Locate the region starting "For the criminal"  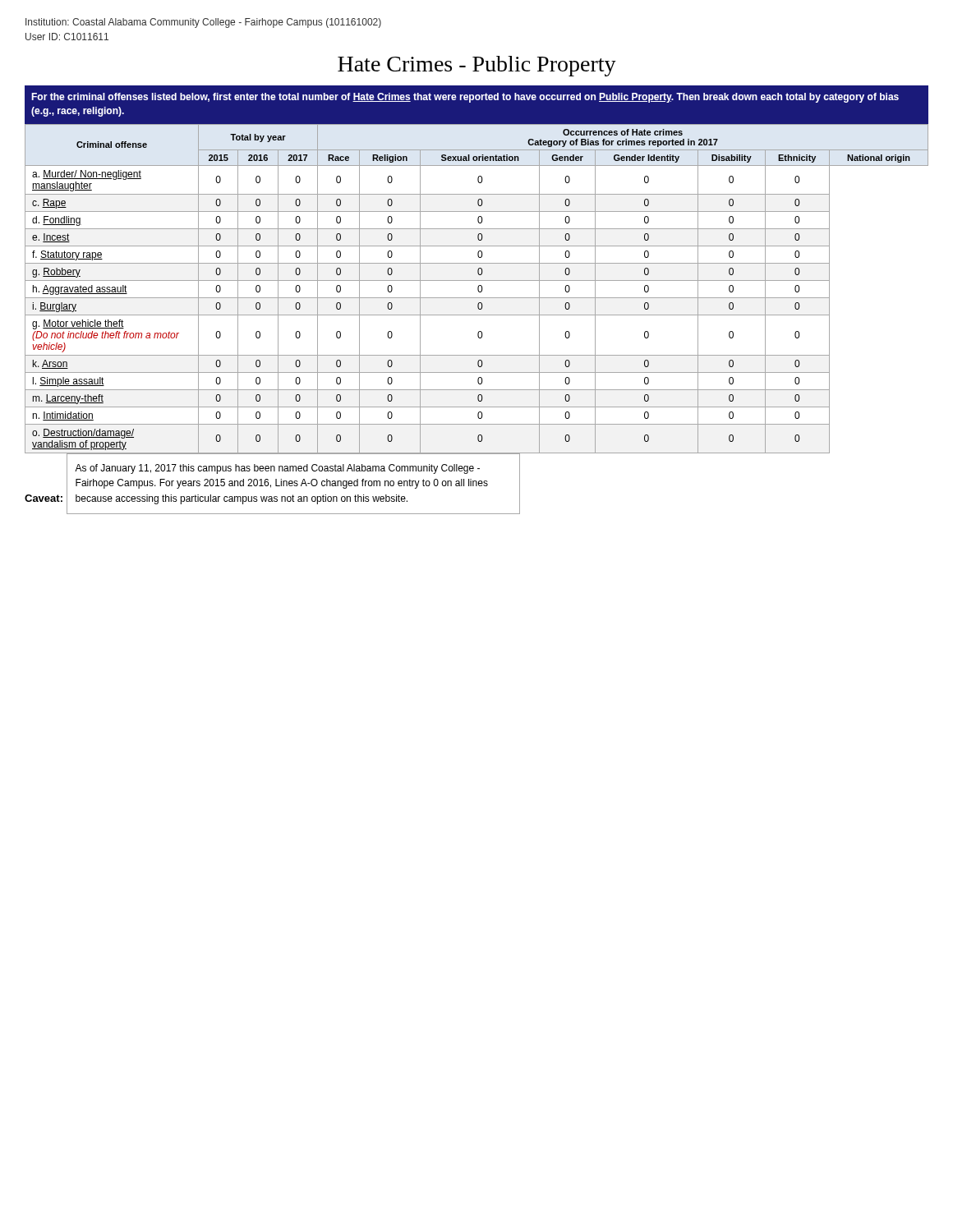click(x=465, y=104)
